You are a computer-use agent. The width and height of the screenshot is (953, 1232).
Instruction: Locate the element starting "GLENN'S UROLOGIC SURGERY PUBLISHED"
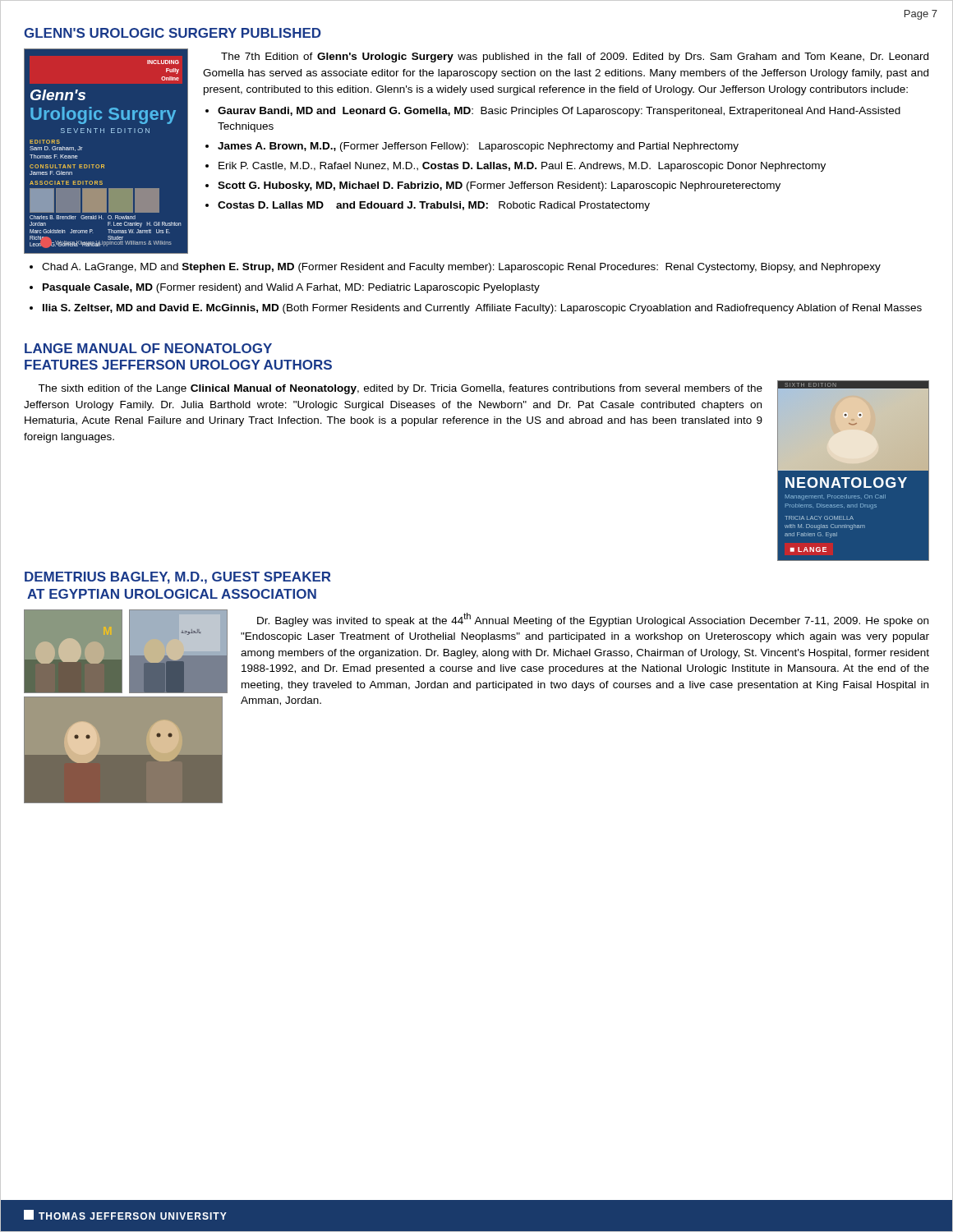pos(173,33)
